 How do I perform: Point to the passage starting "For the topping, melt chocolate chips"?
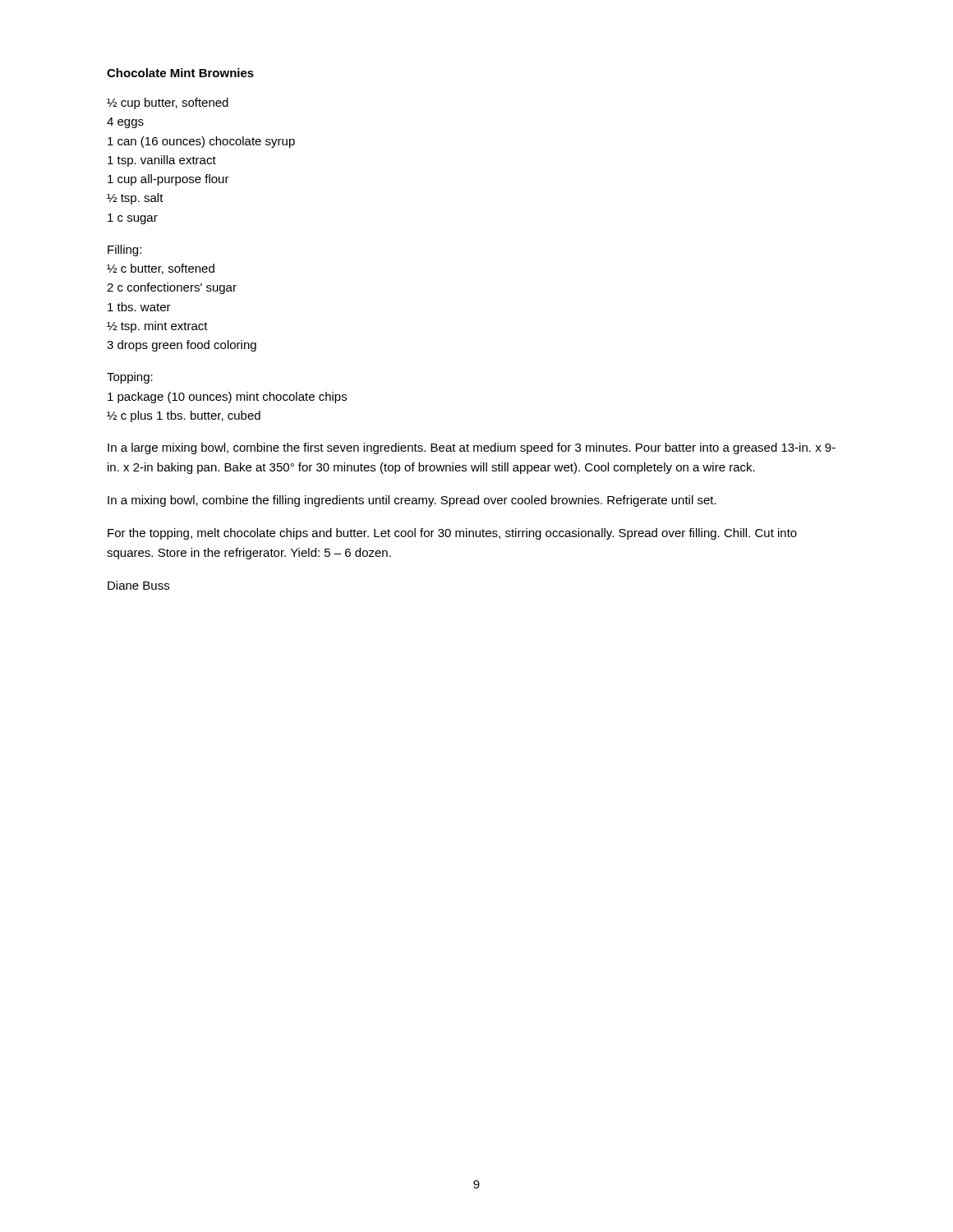coord(452,543)
